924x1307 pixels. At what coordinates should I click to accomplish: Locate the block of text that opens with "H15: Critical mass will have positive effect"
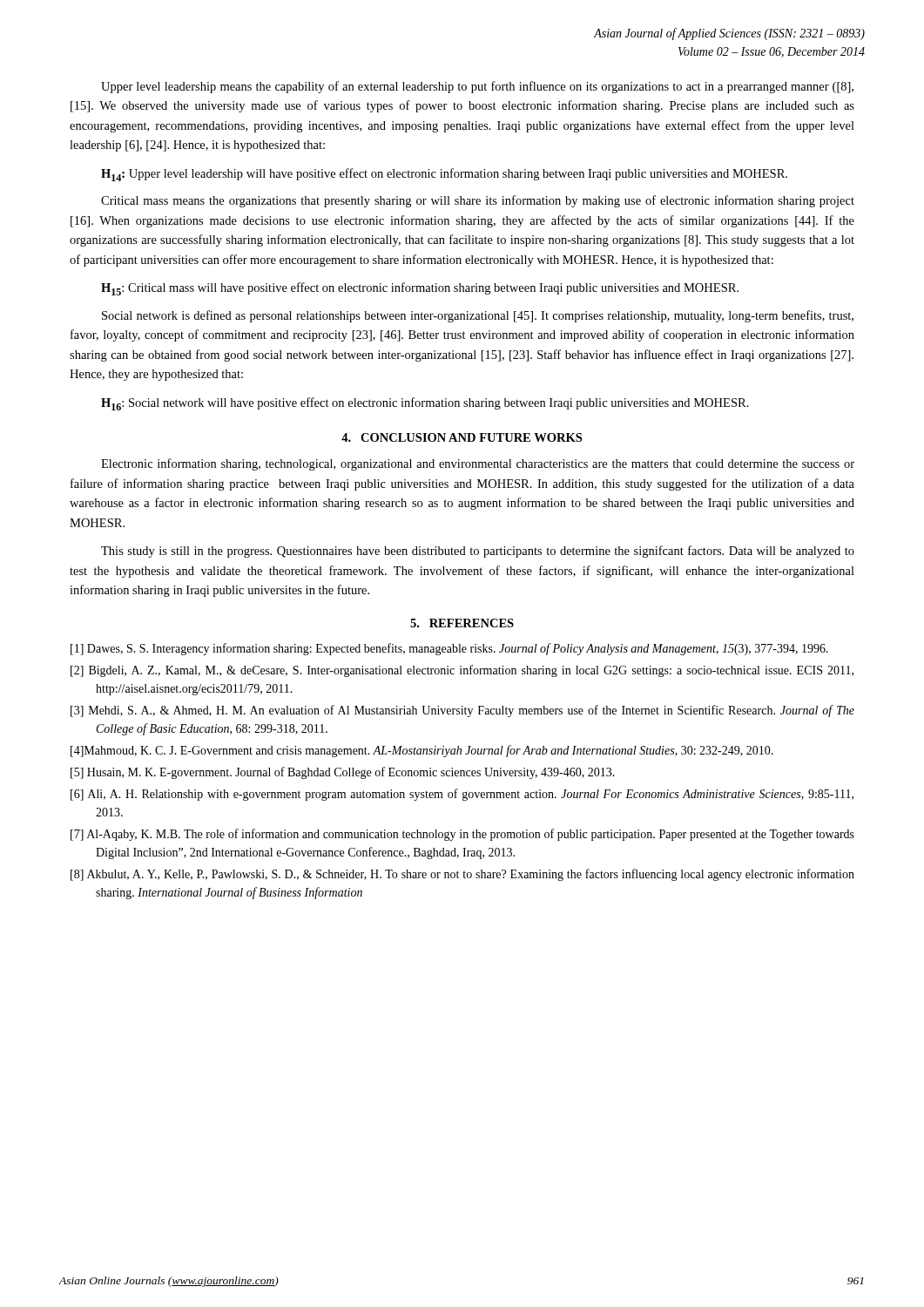[420, 290]
